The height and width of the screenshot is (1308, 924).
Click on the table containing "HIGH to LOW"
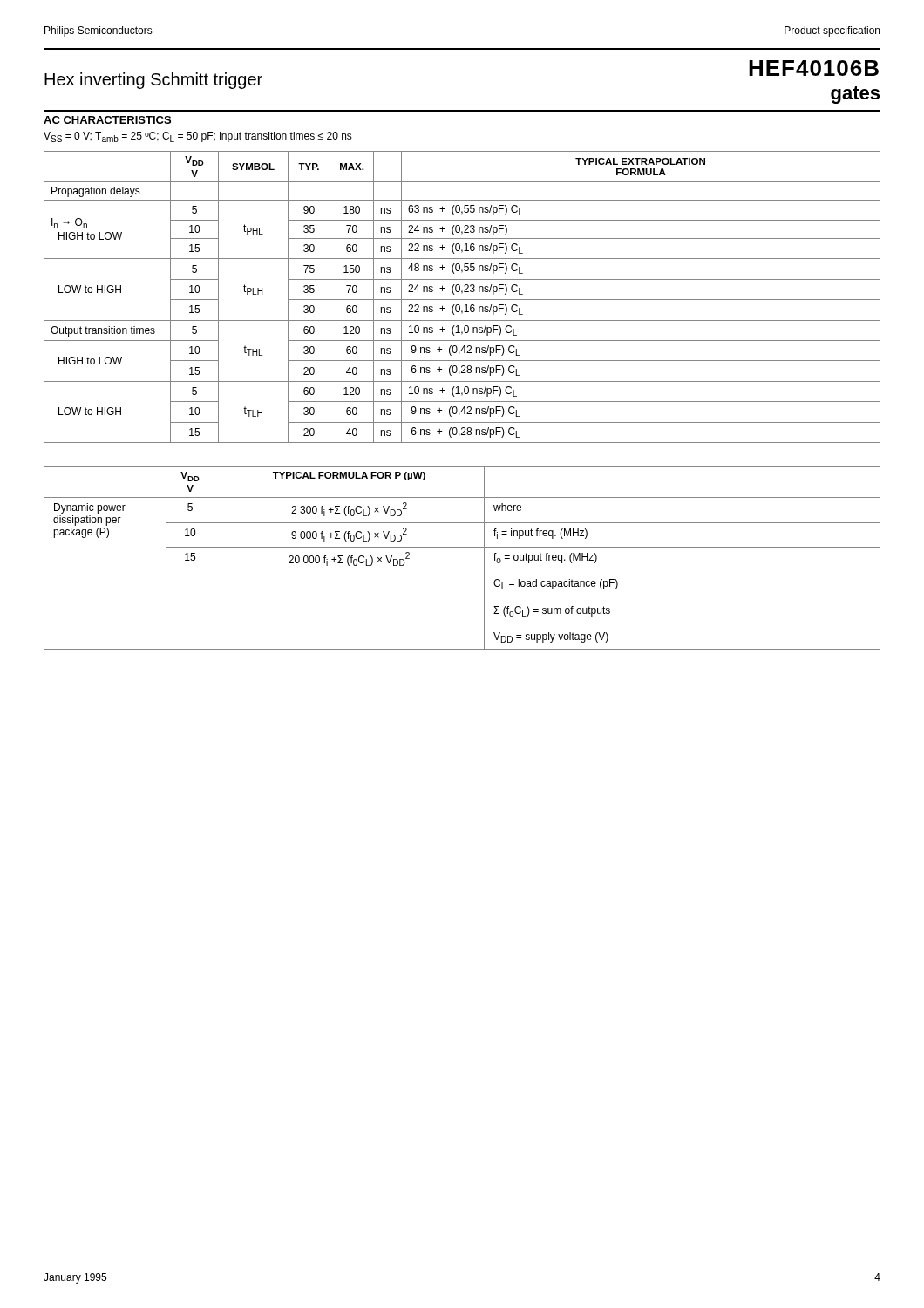[462, 297]
